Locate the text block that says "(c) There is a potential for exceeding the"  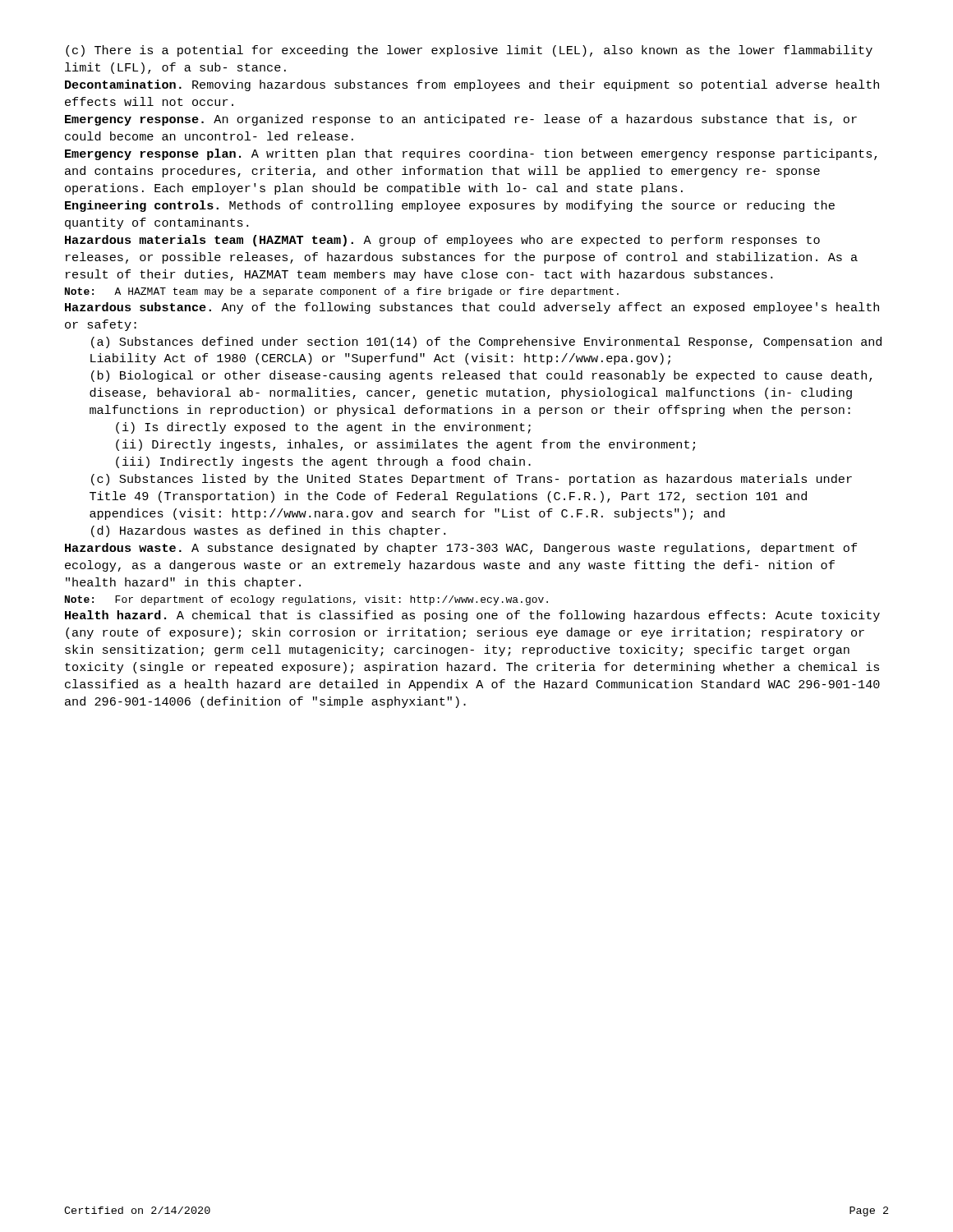[476, 163]
